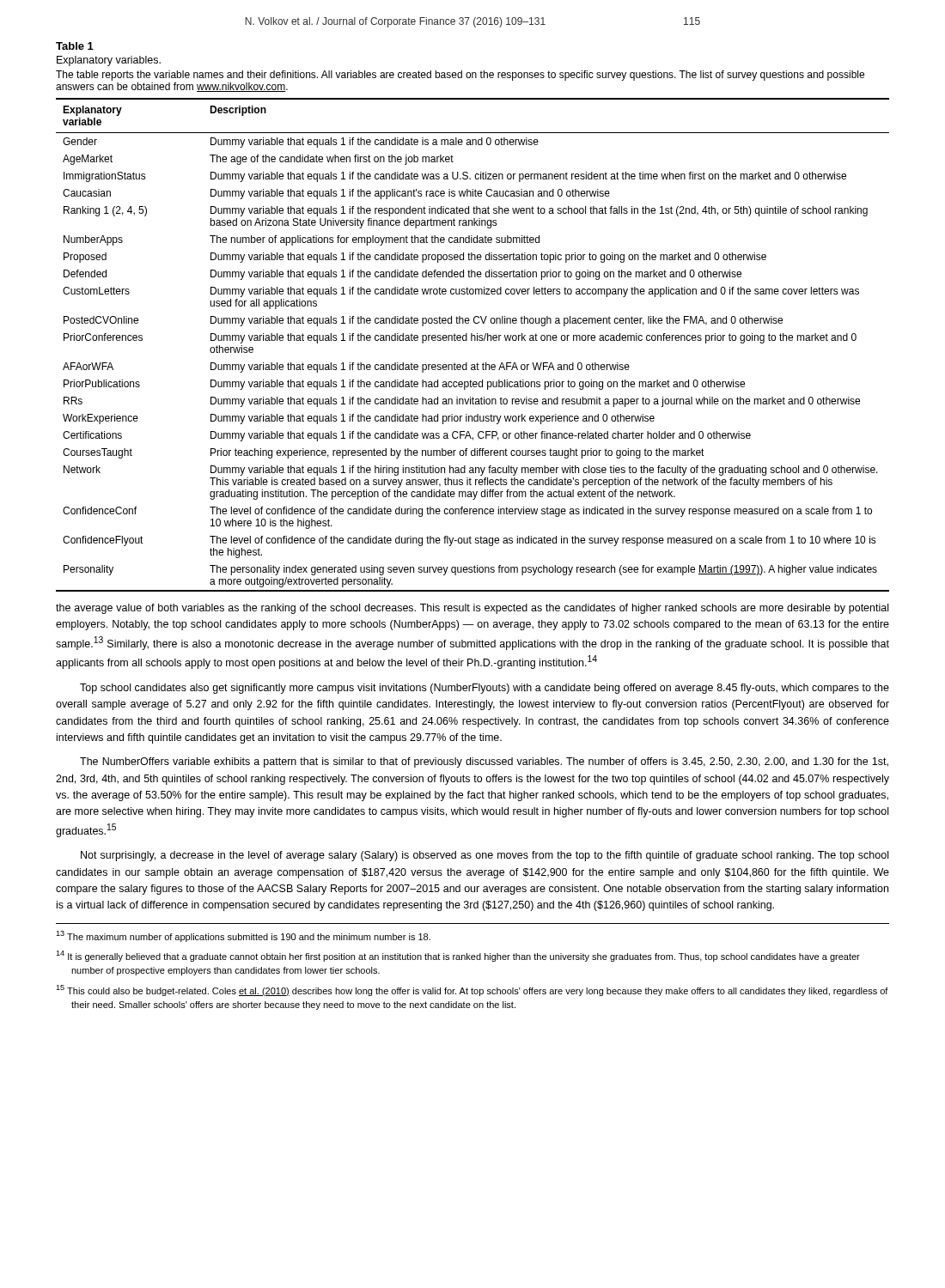Viewport: 945px width, 1288px height.
Task: Select the text block with the text "Top school candidates also"
Action: click(472, 713)
